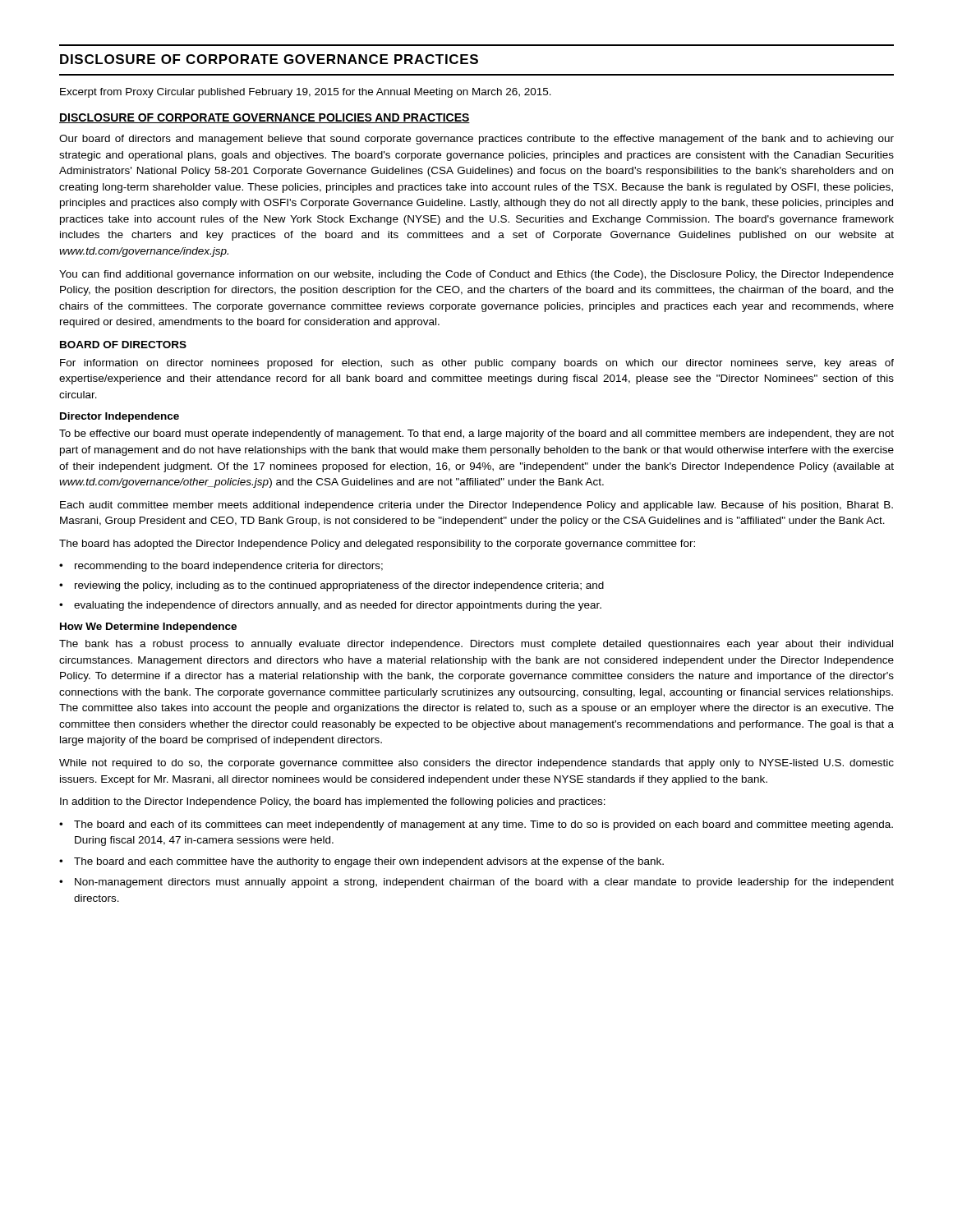
Task: Point to the passage starting "The board has"
Action: (476, 543)
